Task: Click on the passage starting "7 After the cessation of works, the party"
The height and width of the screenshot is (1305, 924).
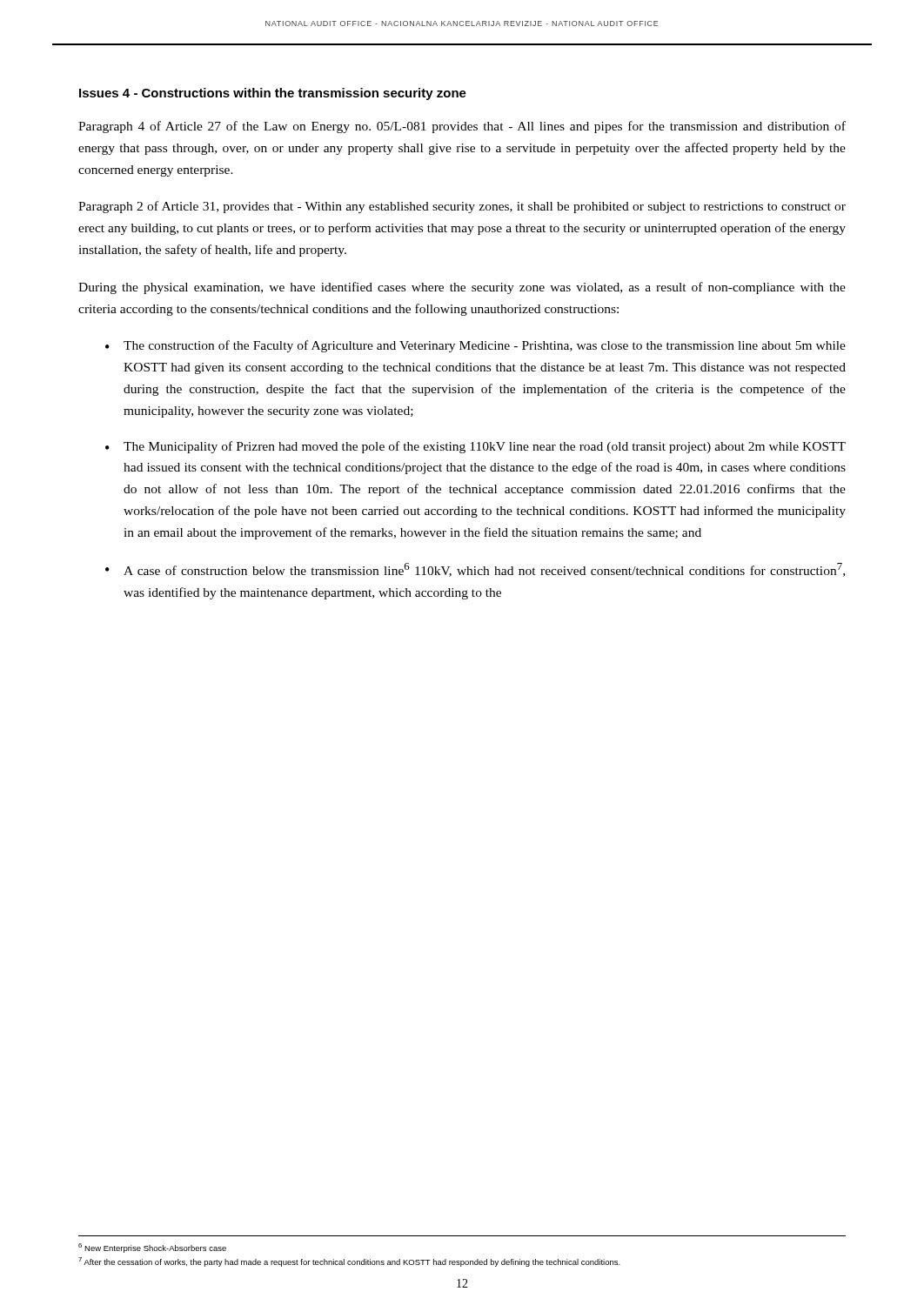Action: coord(349,1261)
